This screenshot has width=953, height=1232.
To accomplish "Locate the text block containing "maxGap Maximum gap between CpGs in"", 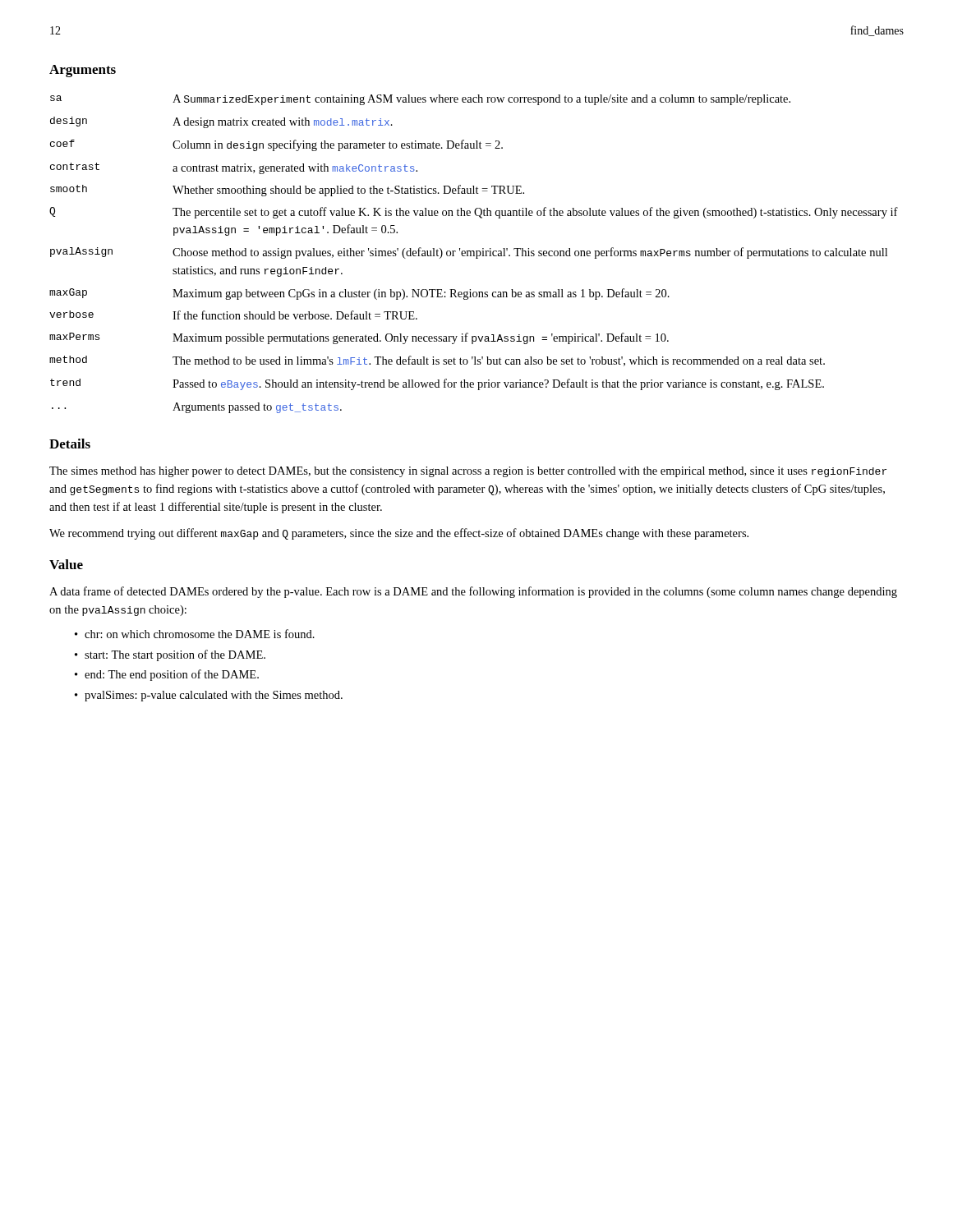I will tap(476, 294).
